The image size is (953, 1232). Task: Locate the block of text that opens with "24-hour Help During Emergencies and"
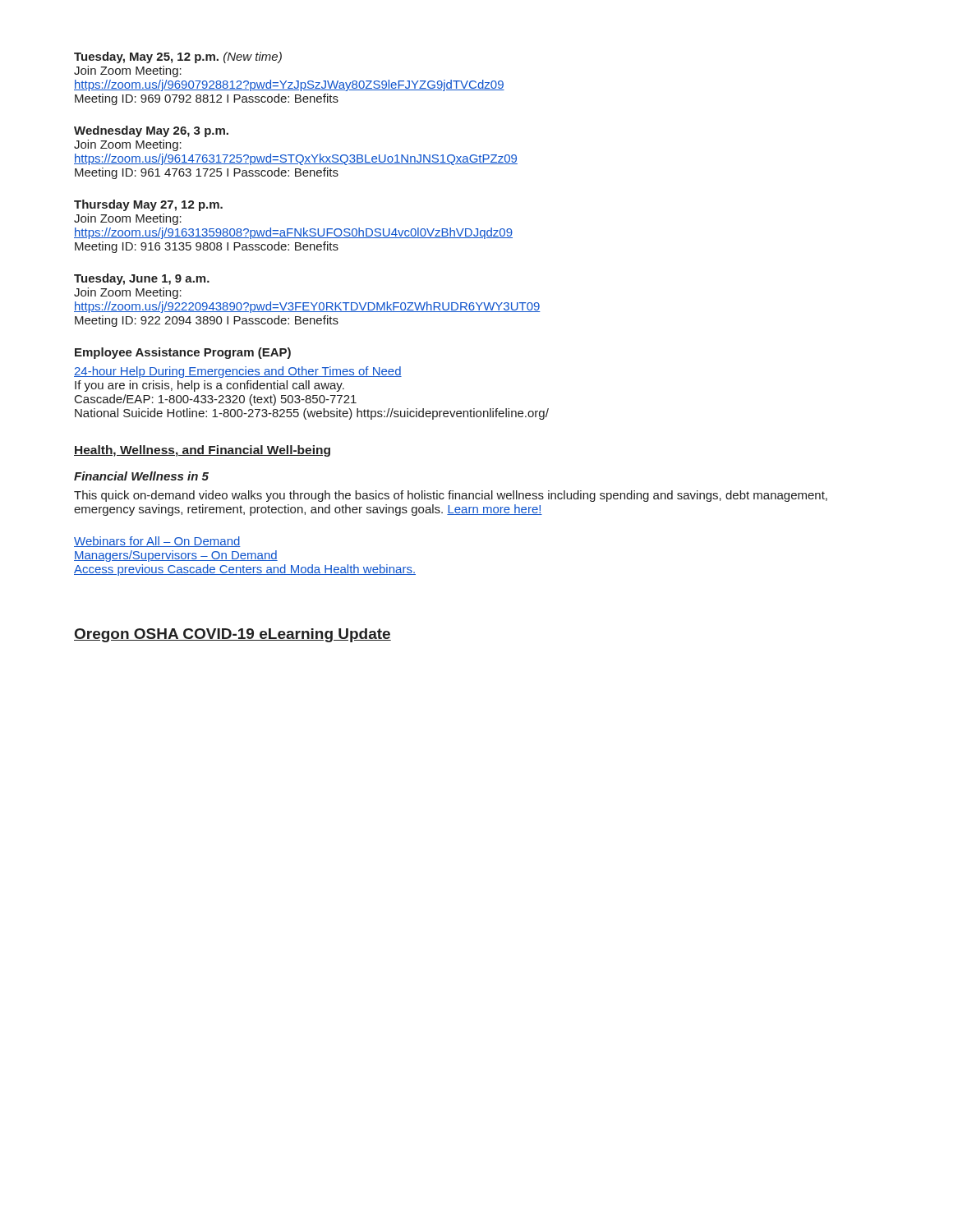(311, 392)
